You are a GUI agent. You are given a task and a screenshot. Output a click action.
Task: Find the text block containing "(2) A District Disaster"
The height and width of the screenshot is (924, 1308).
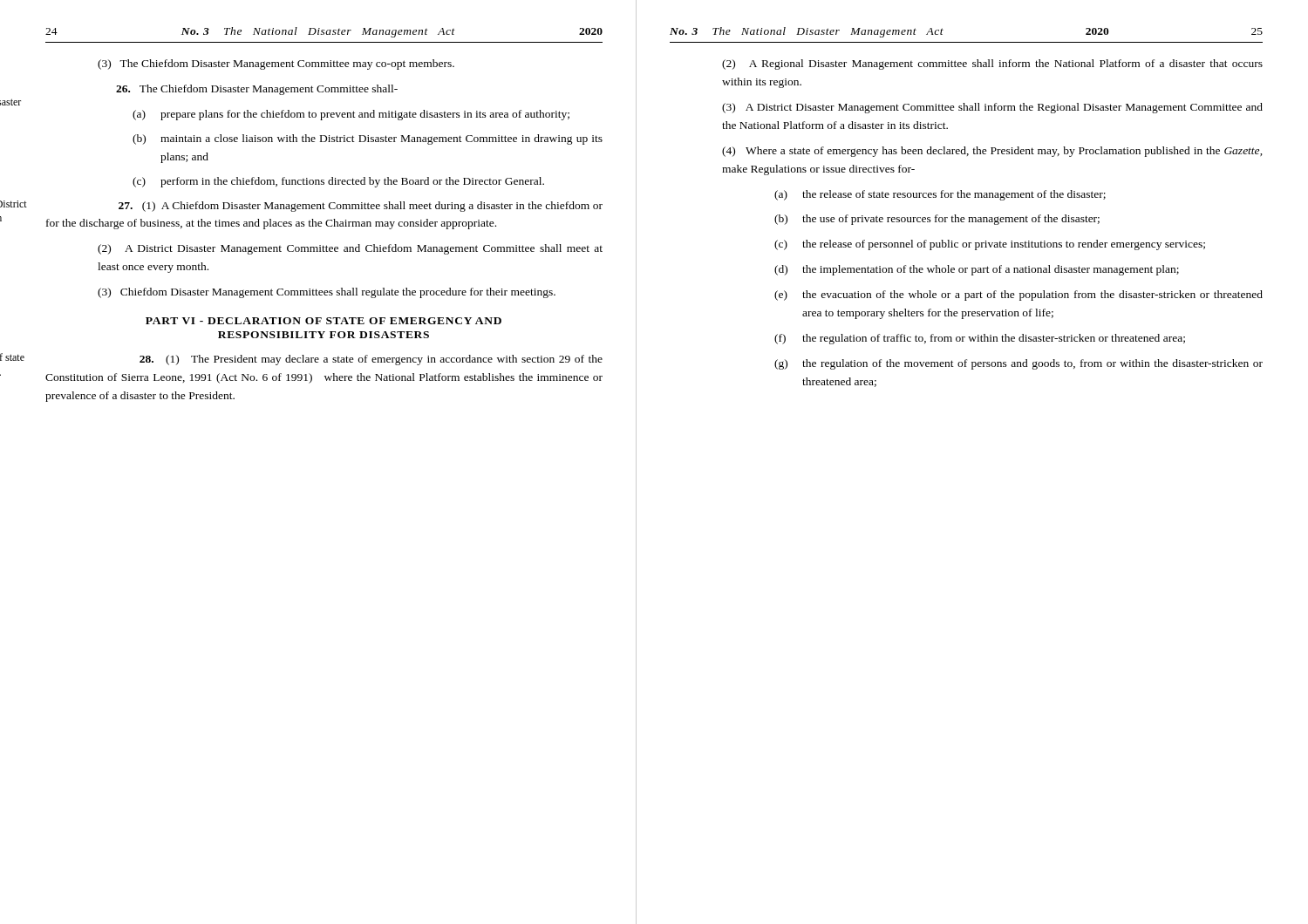pyautogui.click(x=350, y=257)
